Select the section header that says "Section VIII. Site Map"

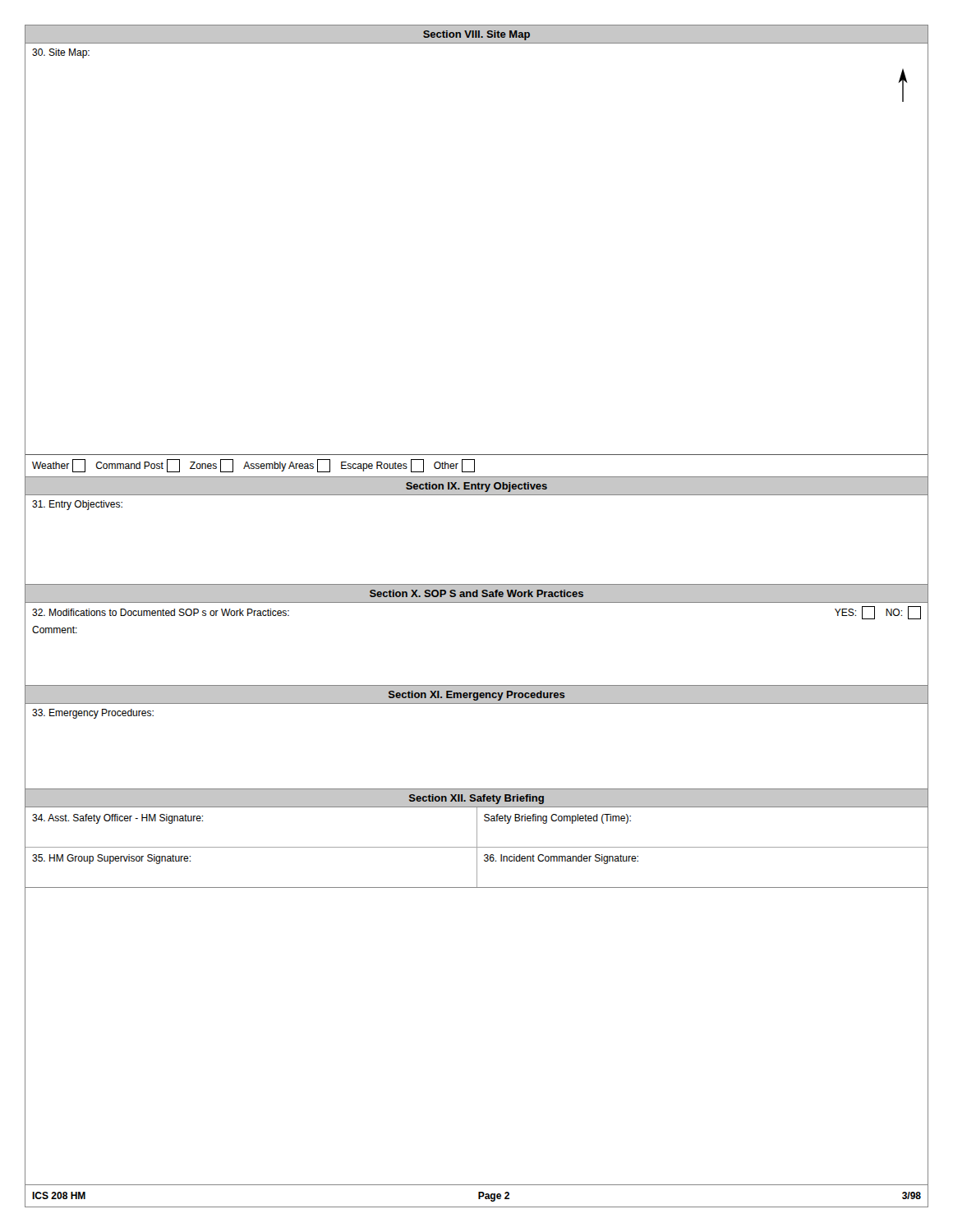(476, 34)
